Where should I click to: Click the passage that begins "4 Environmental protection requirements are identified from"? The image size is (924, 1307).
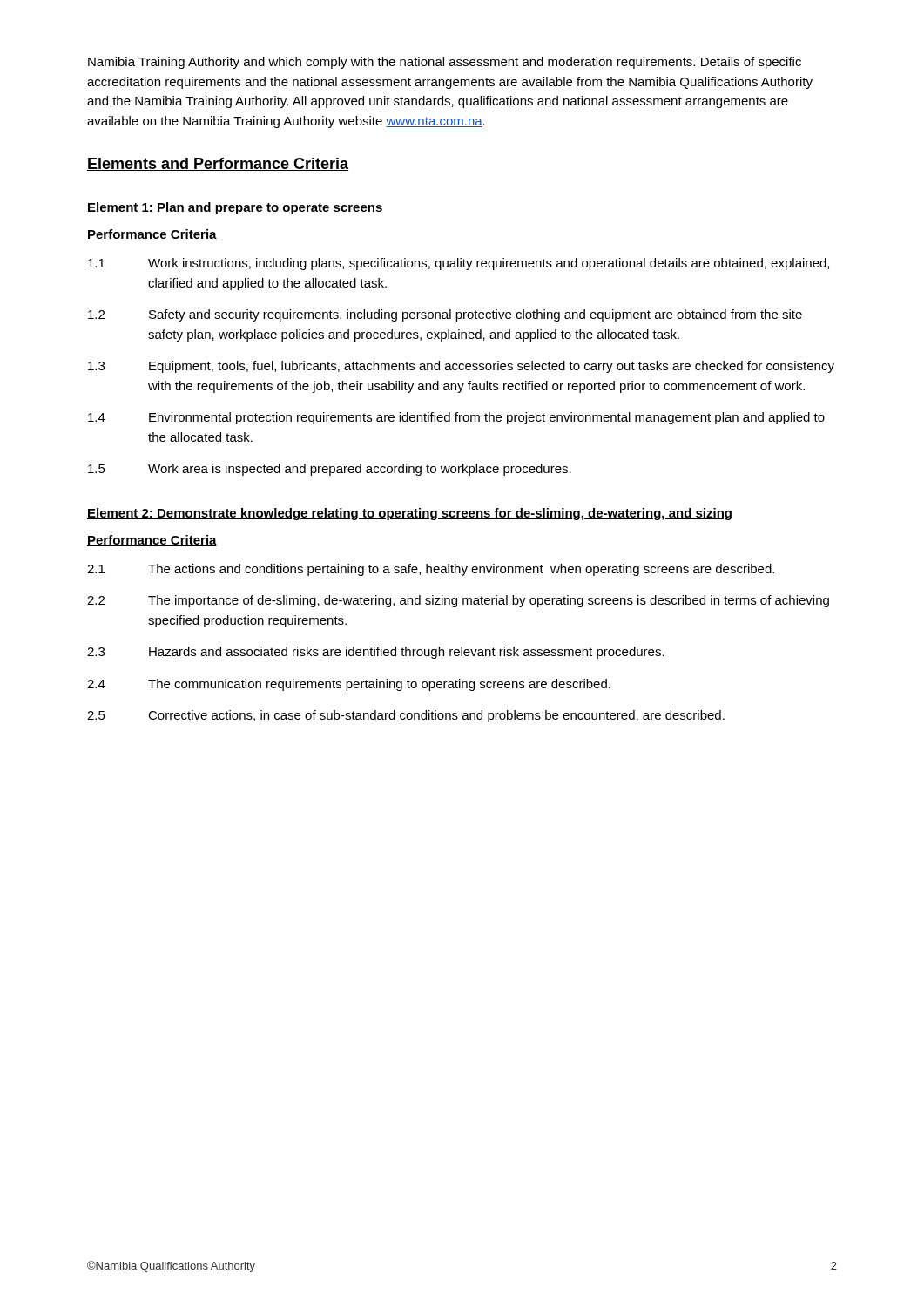pos(462,427)
